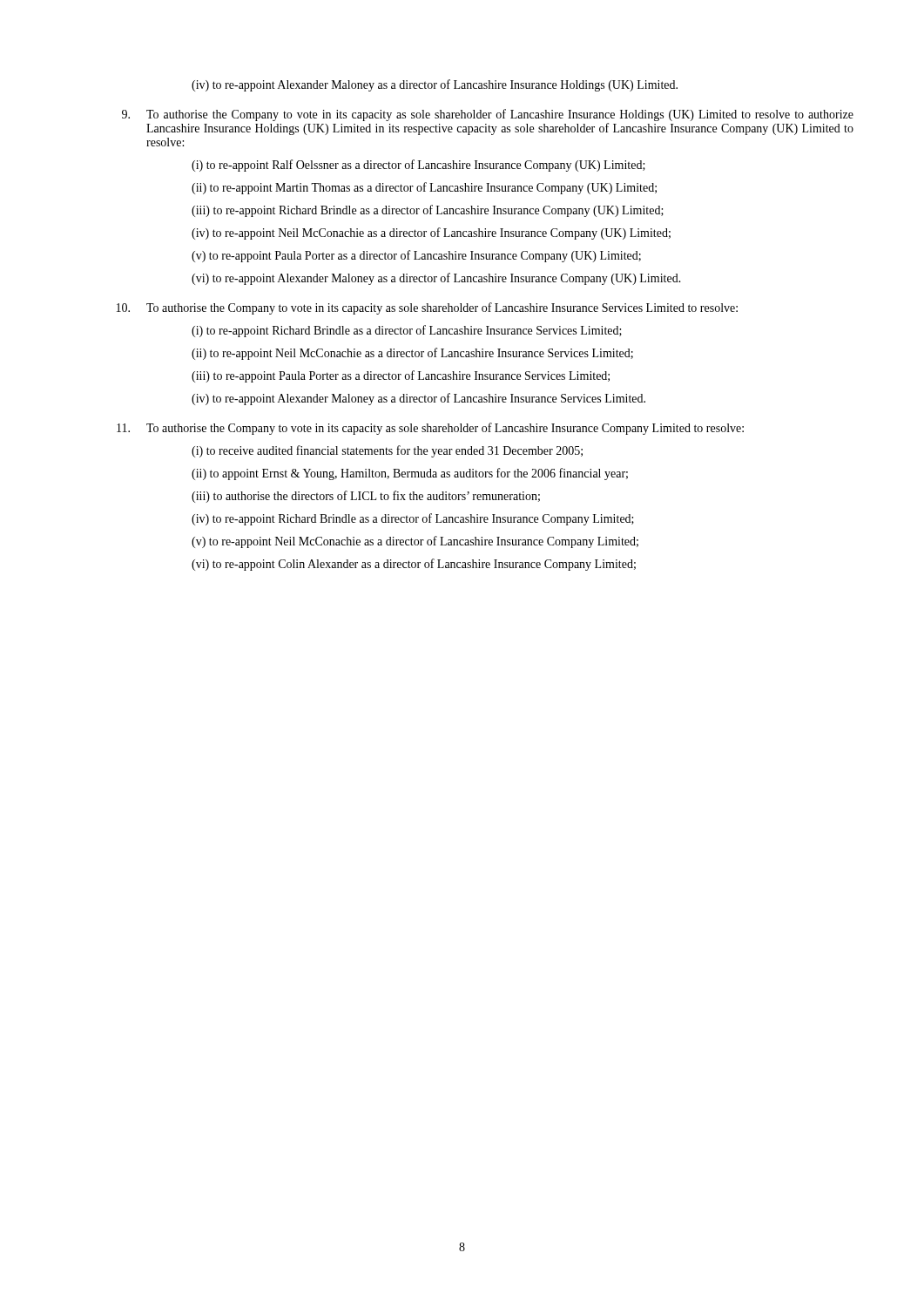Locate the block of text that opens with "(i) to re-appoint Richard Brindle as a"

tap(444, 331)
